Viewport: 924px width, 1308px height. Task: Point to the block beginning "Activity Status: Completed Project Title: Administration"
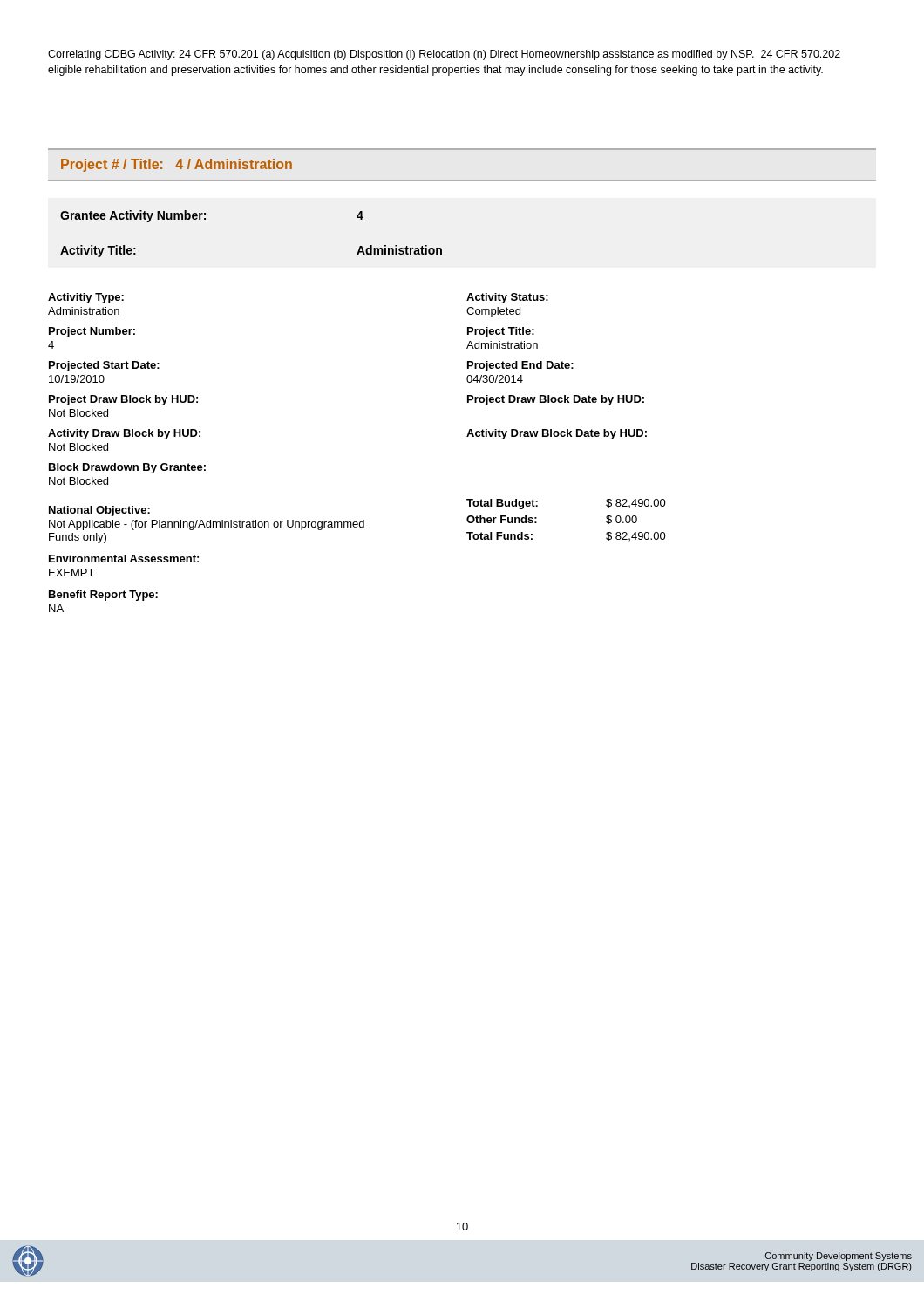click(x=507, y=298)
